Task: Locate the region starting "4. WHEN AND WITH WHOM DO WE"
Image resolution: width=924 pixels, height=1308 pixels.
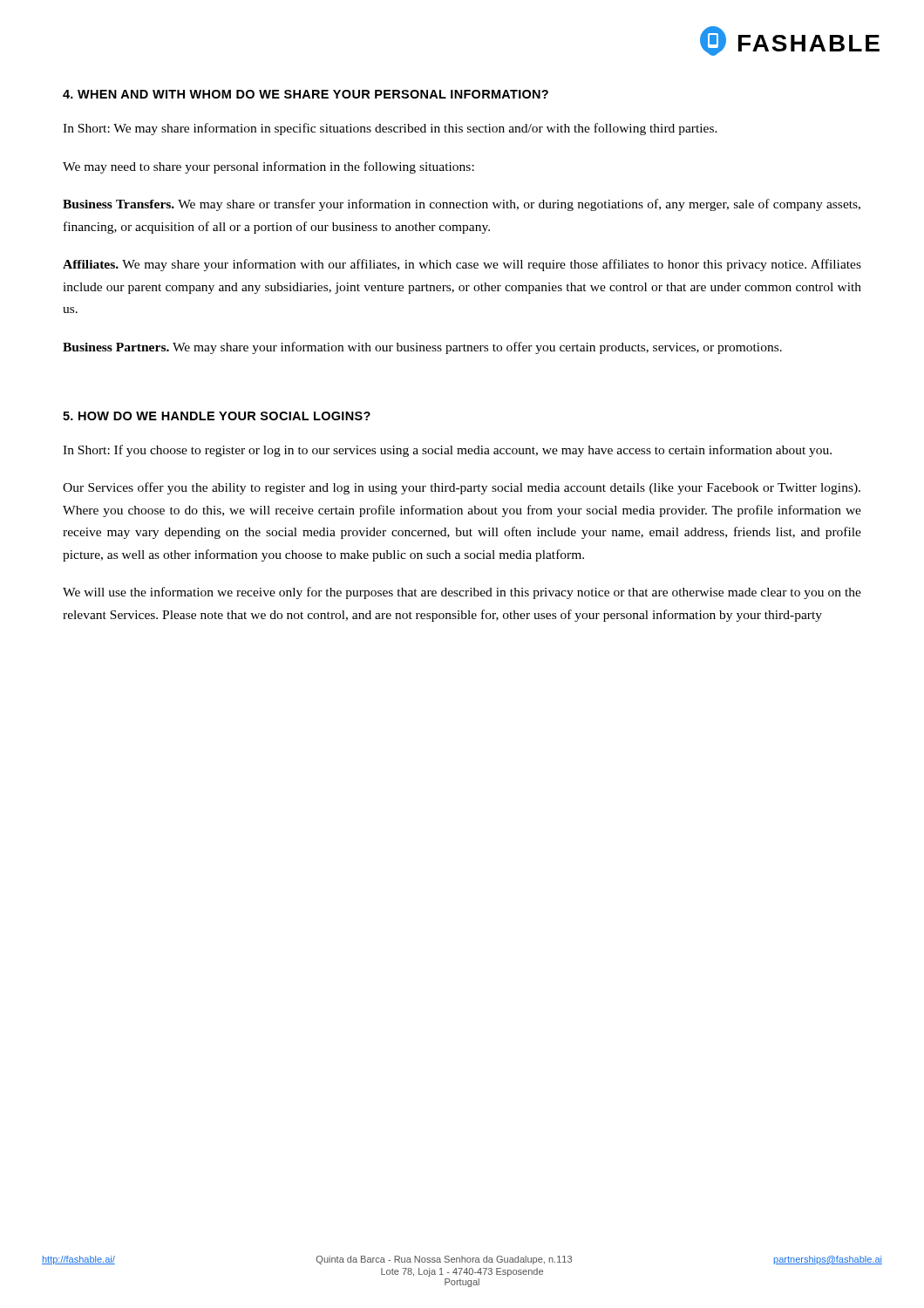Action: pyautogui.click(x=306, y=94)
